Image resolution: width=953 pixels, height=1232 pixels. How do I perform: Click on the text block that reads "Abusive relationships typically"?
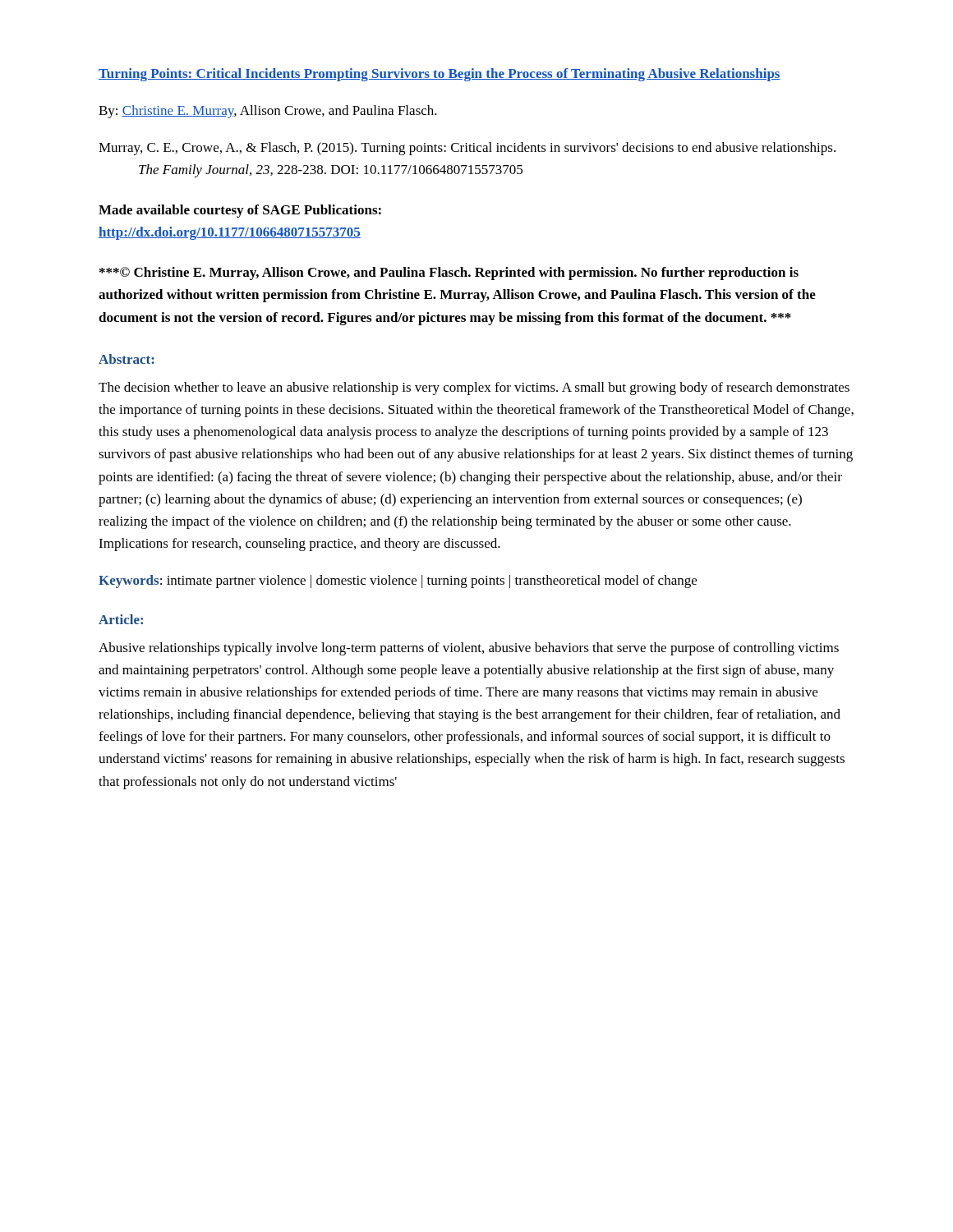tap(472, 714)
